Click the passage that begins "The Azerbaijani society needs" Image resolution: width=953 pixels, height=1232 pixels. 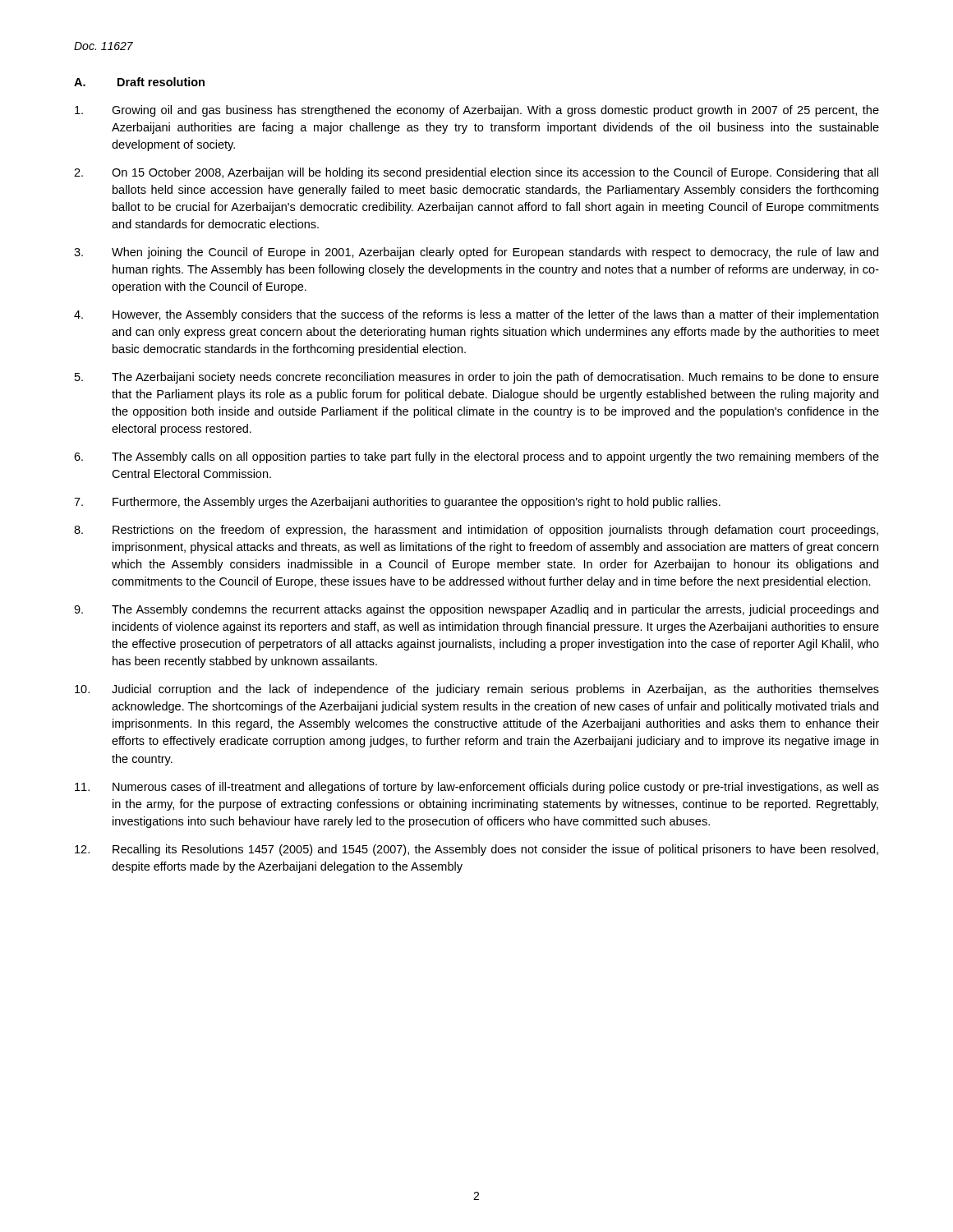(x=476, y=403)
